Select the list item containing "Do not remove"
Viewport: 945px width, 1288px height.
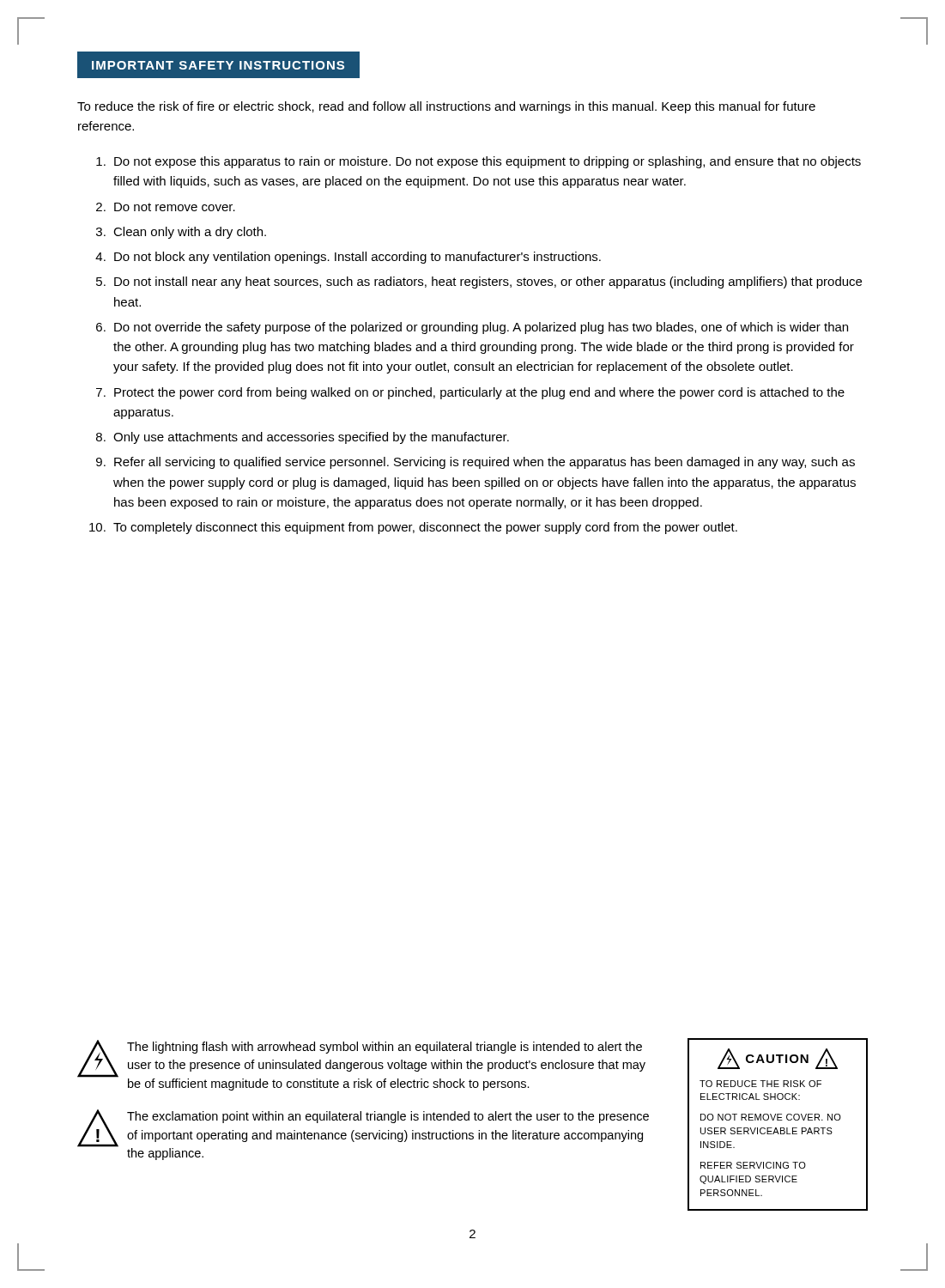point(174,206)
